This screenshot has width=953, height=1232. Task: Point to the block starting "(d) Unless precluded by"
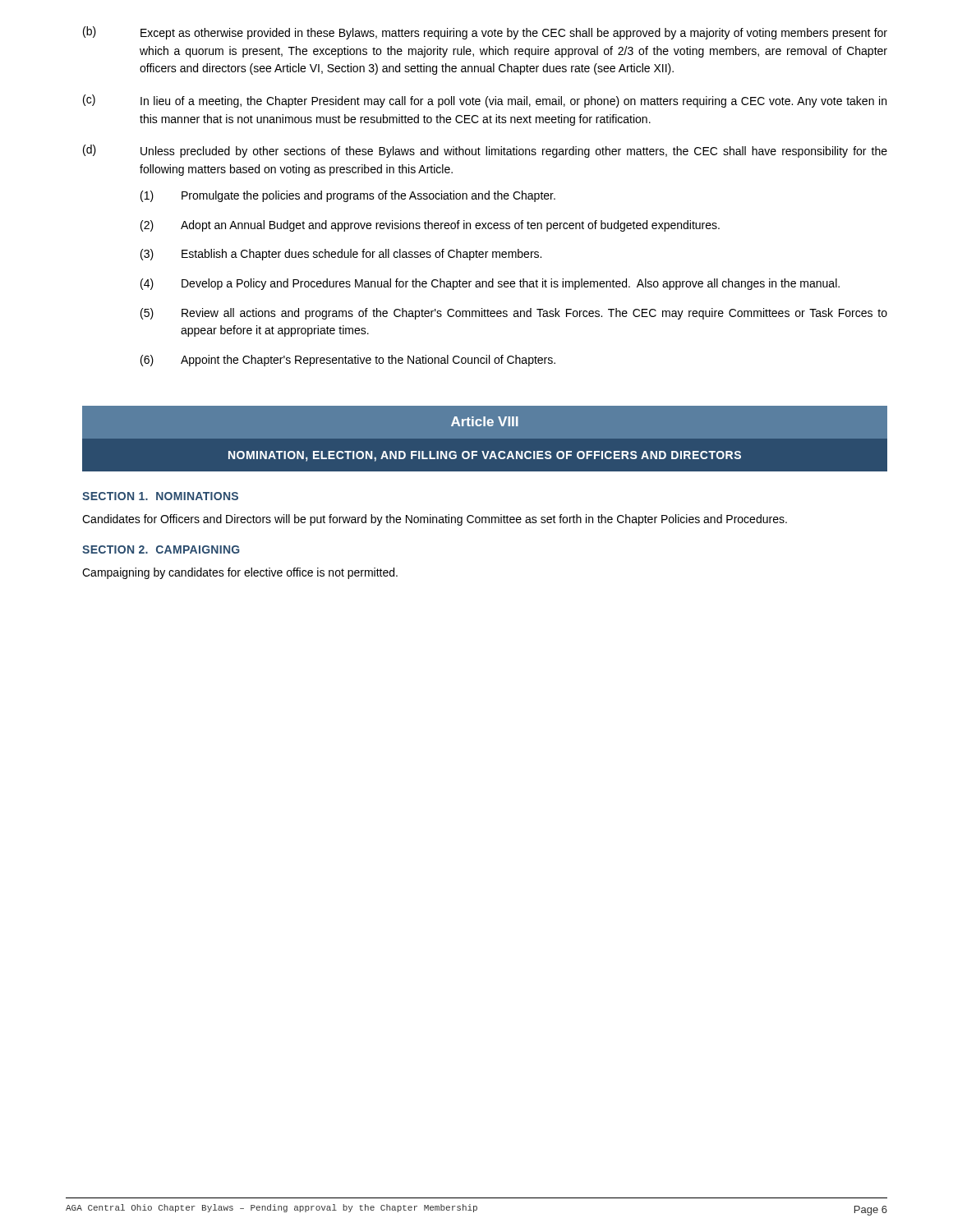coord(485,262)
